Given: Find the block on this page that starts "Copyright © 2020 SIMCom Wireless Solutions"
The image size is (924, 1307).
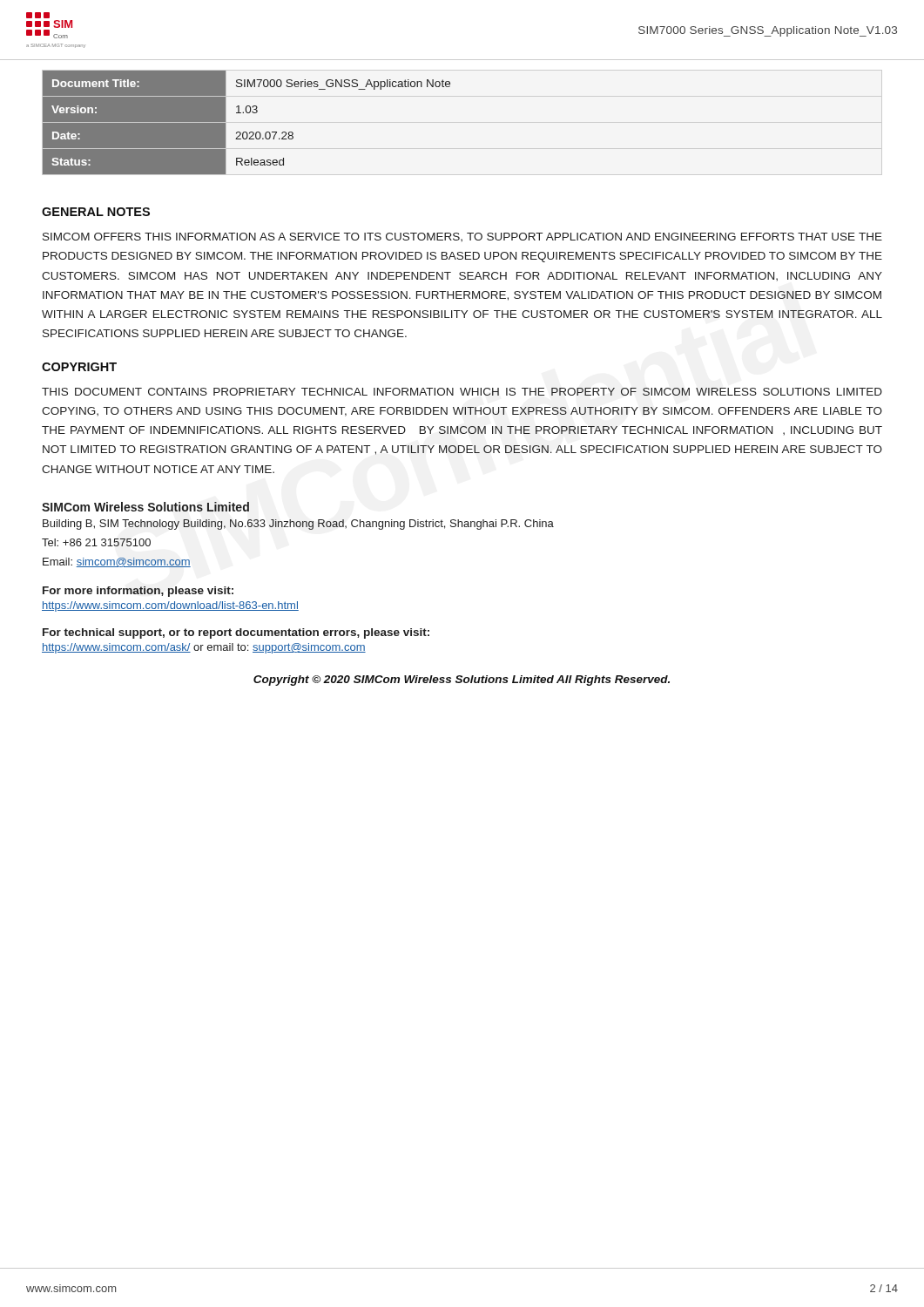Looking at the screenshot, I should pos(462,679).
